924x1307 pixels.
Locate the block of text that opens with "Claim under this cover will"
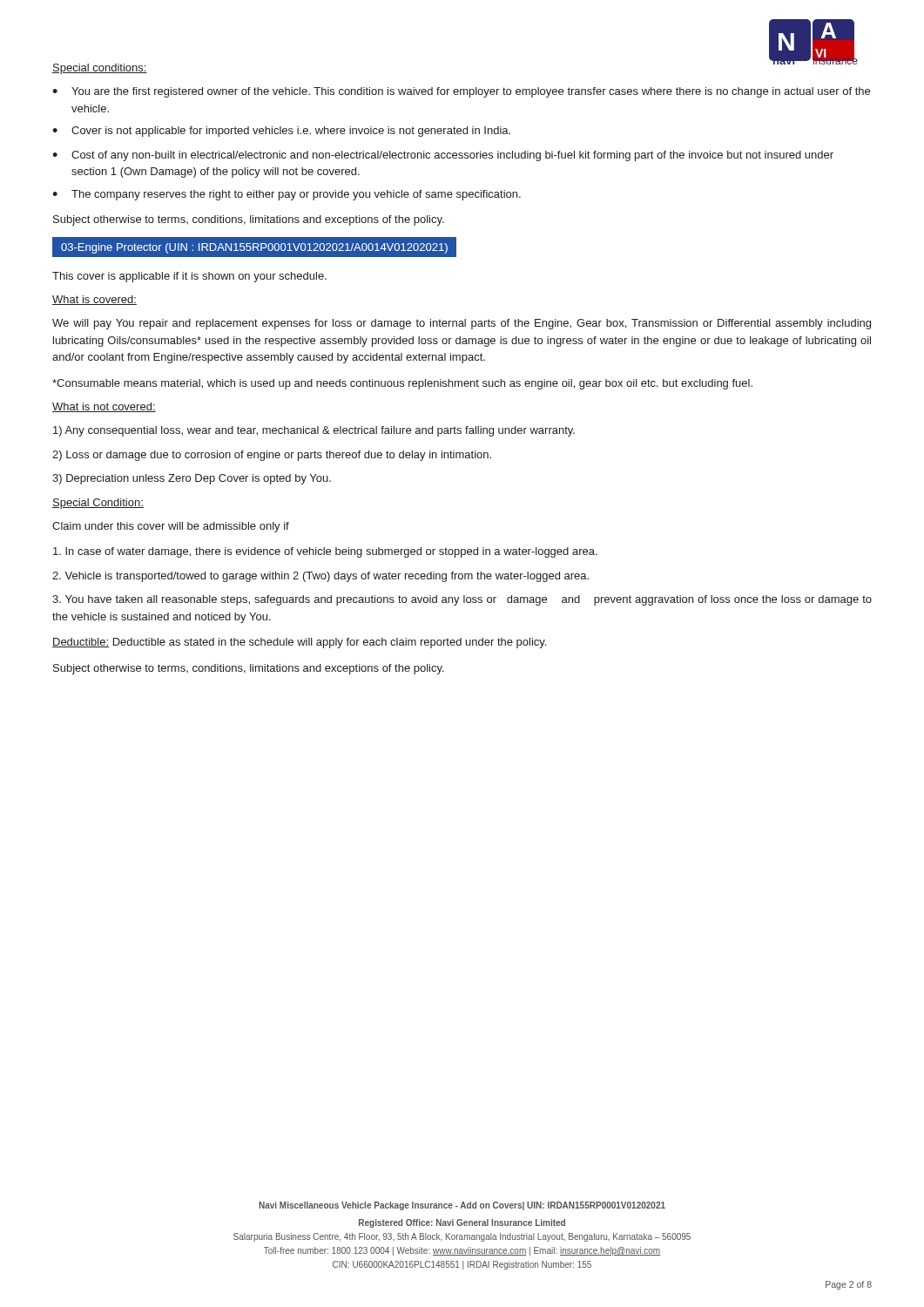[171, 526]
